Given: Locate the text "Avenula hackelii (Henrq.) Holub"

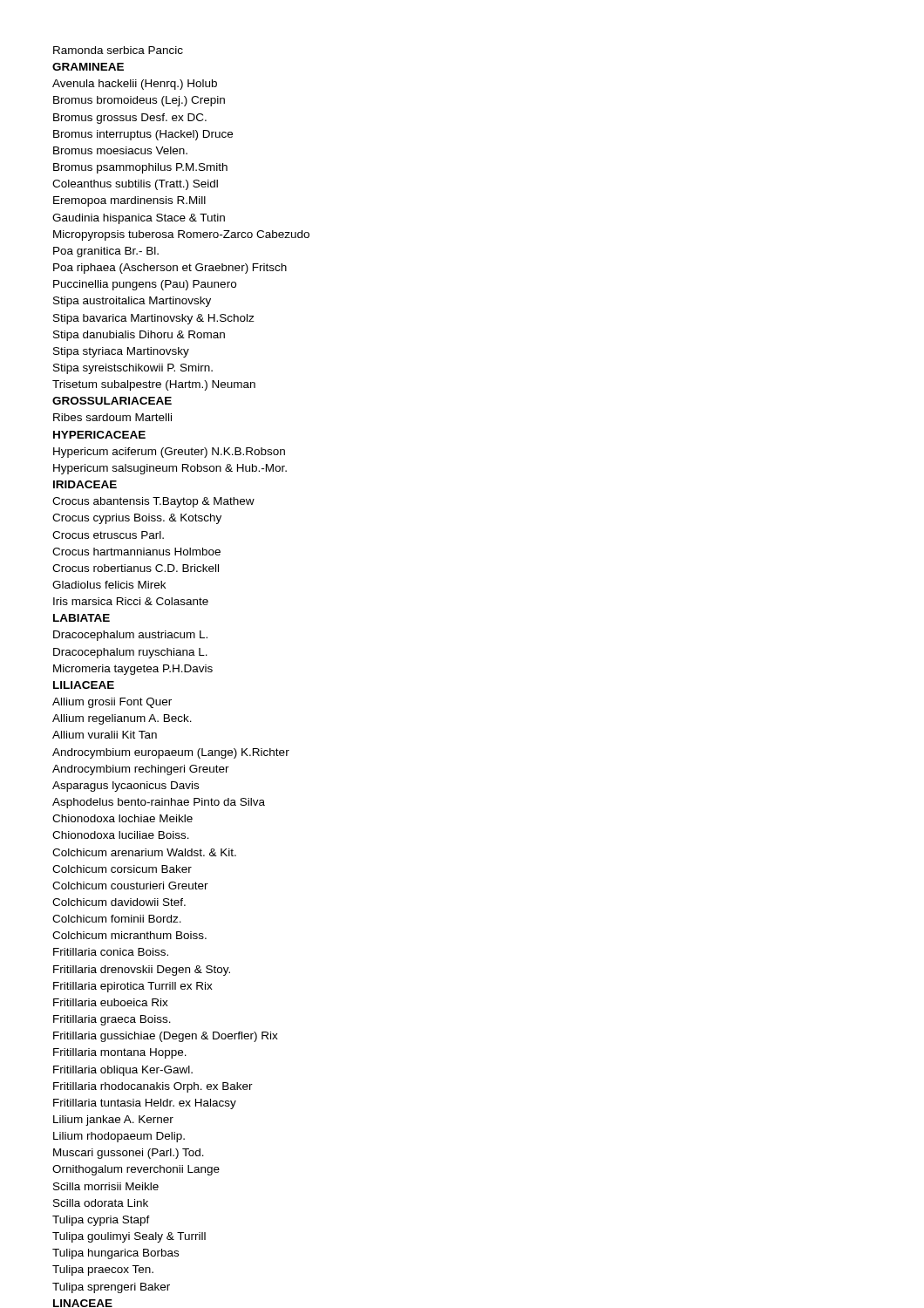Looking at the screenshot, I should pyautogui.click(x=135, y=85).
